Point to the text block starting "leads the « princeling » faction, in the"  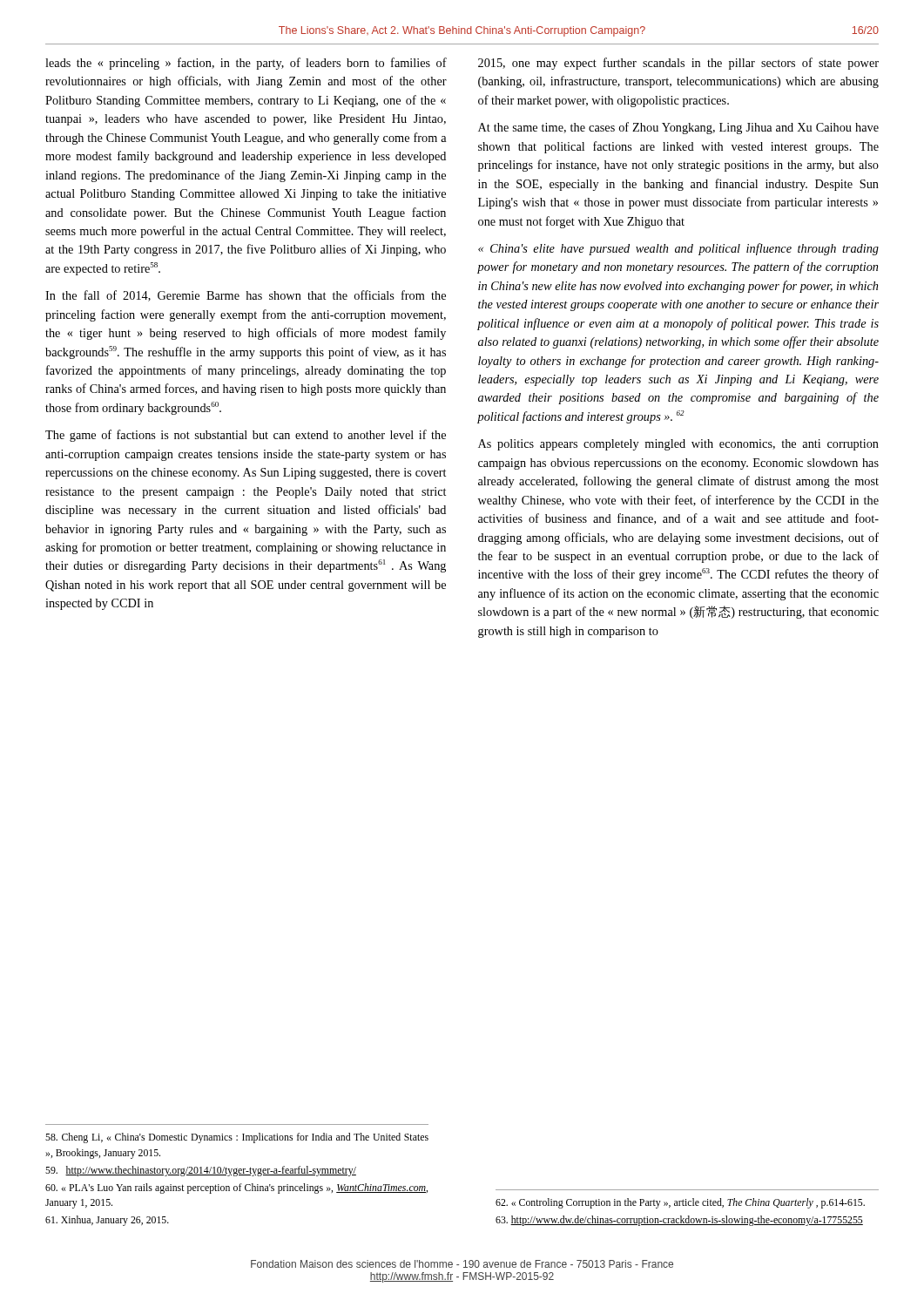coord(246,166)
